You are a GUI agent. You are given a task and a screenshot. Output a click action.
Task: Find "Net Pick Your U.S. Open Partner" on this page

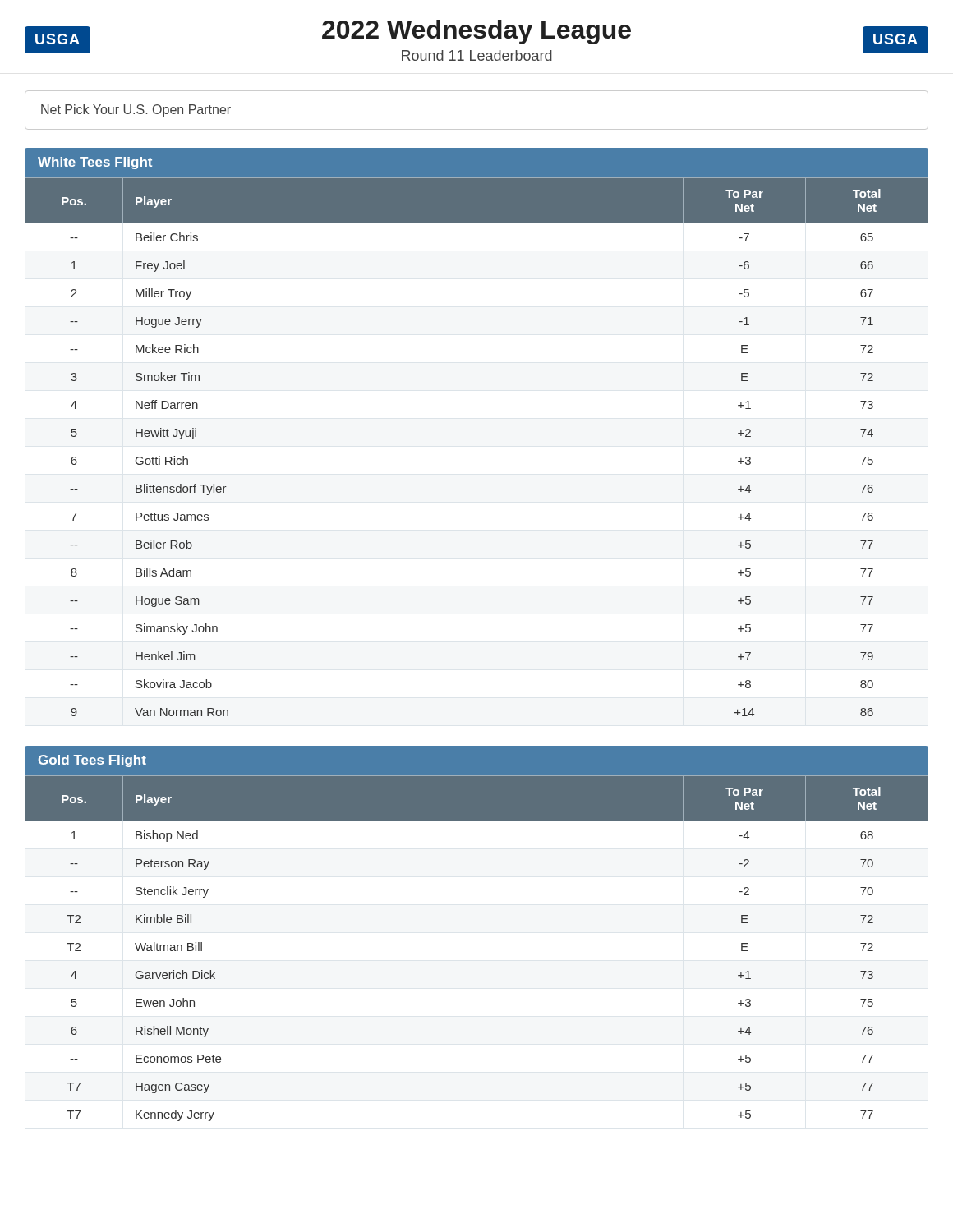[x=136, y=110]
